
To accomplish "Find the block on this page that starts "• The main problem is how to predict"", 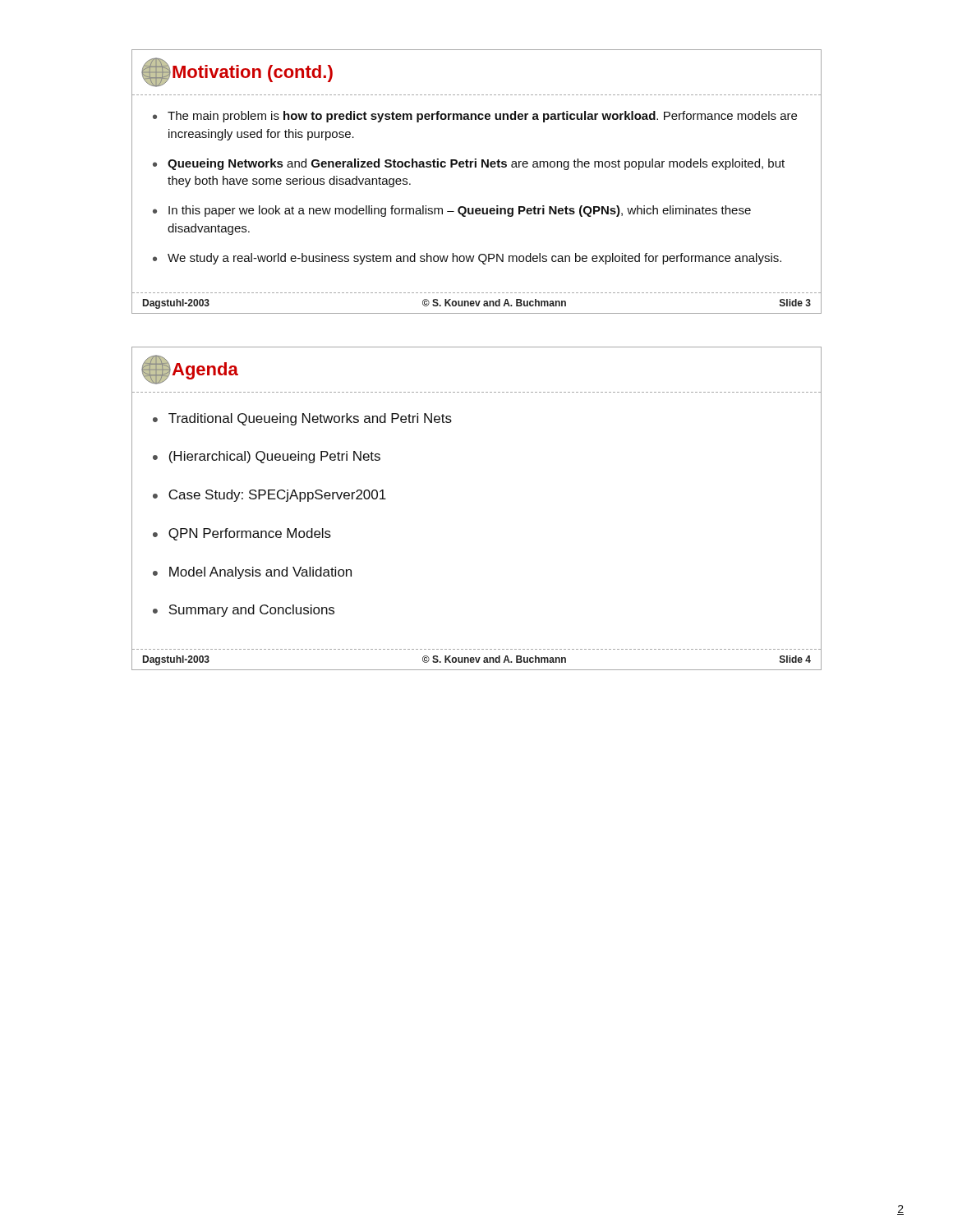I will tap(476, 125).
